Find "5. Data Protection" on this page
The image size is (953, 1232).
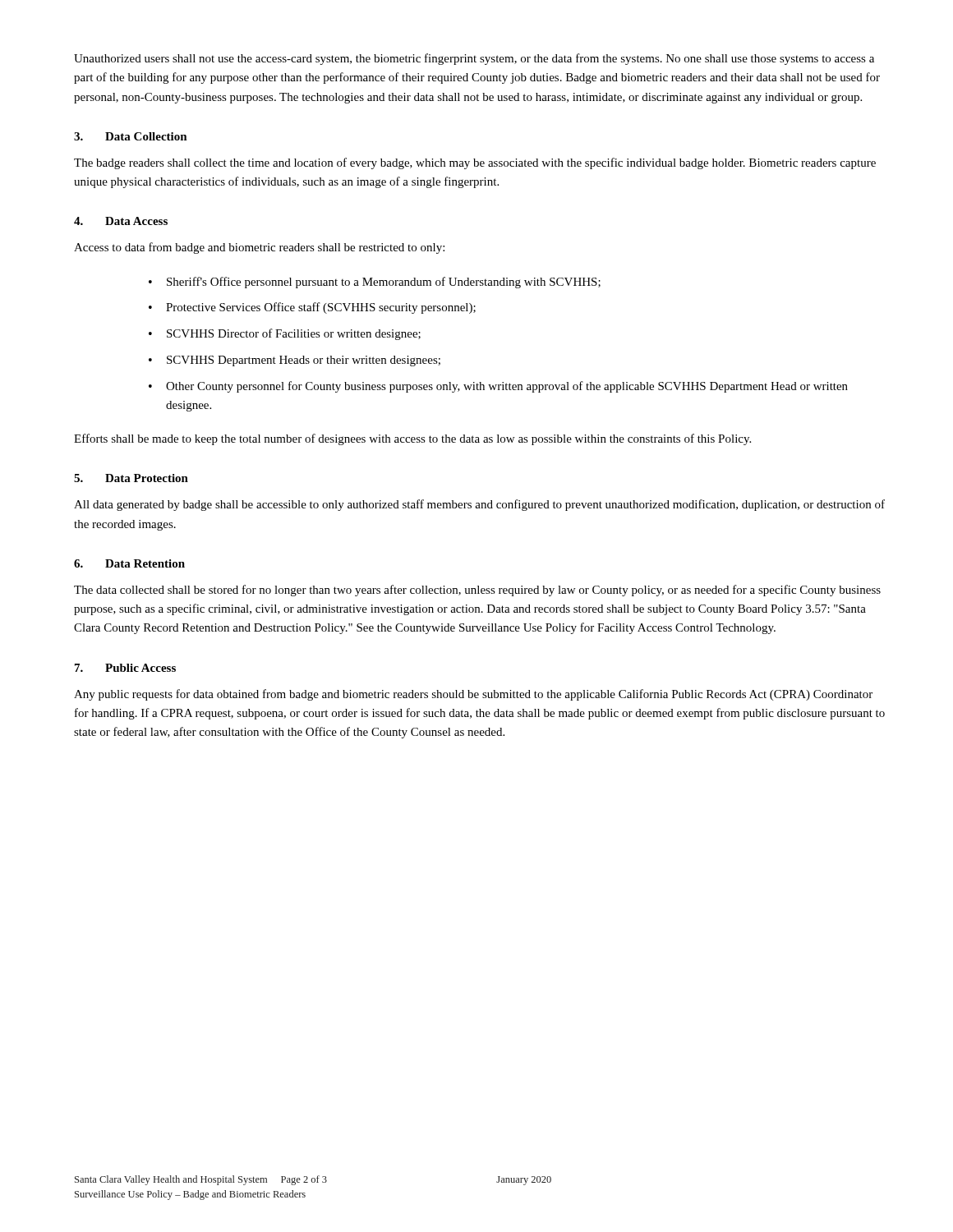click(x=131, y=479)
